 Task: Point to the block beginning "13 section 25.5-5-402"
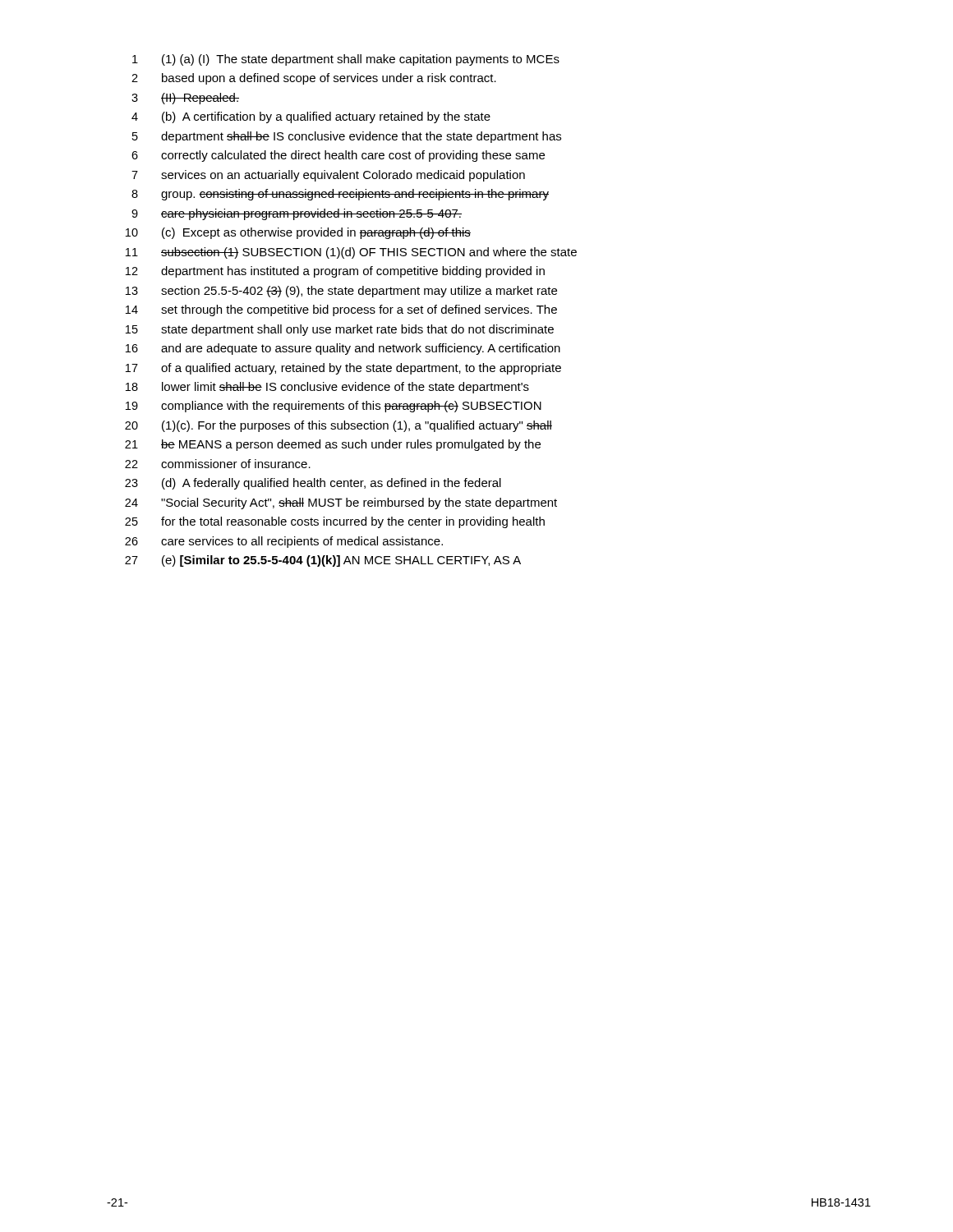pos(489,290)
